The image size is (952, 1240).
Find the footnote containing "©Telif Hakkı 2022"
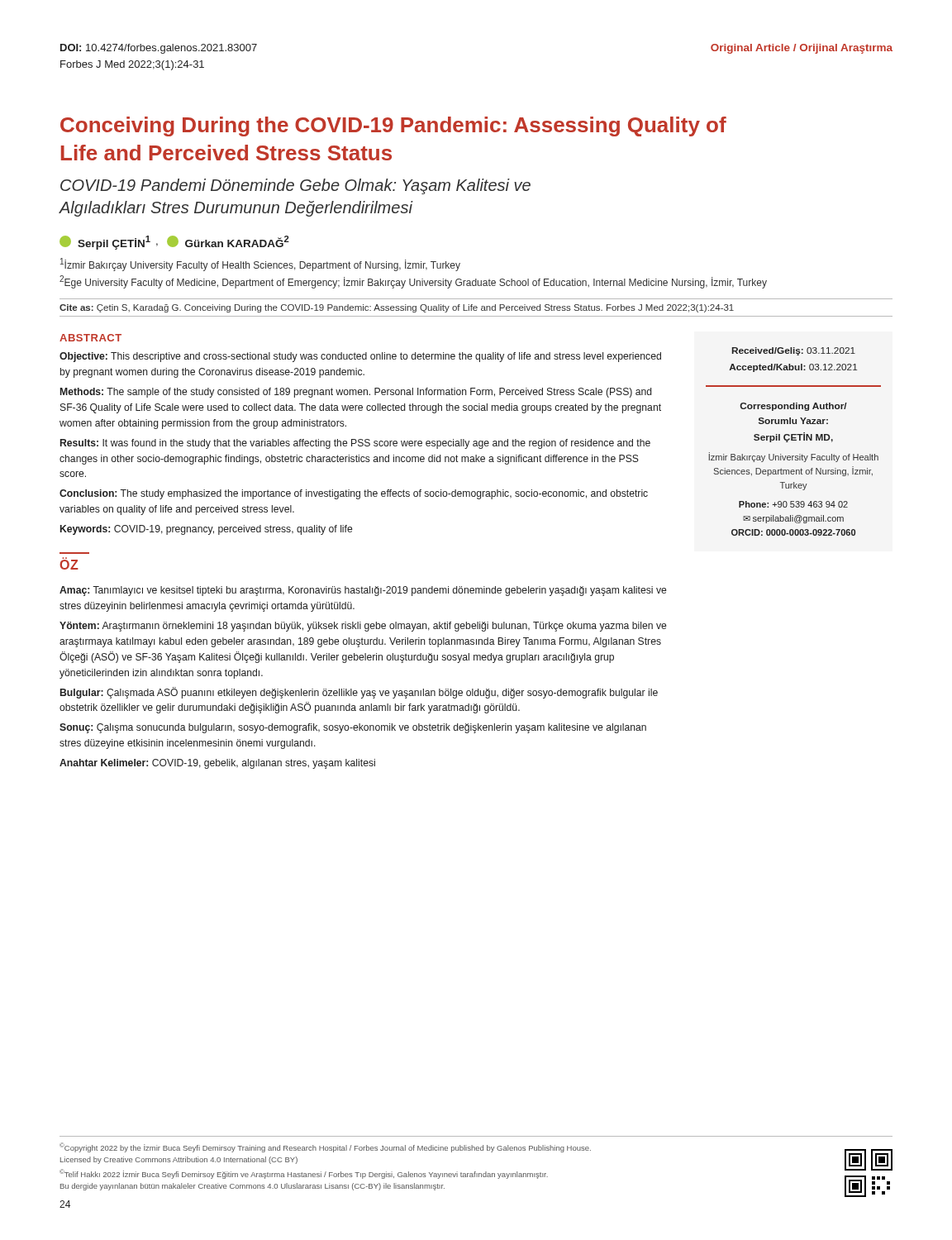click(x=304, y=1179)
